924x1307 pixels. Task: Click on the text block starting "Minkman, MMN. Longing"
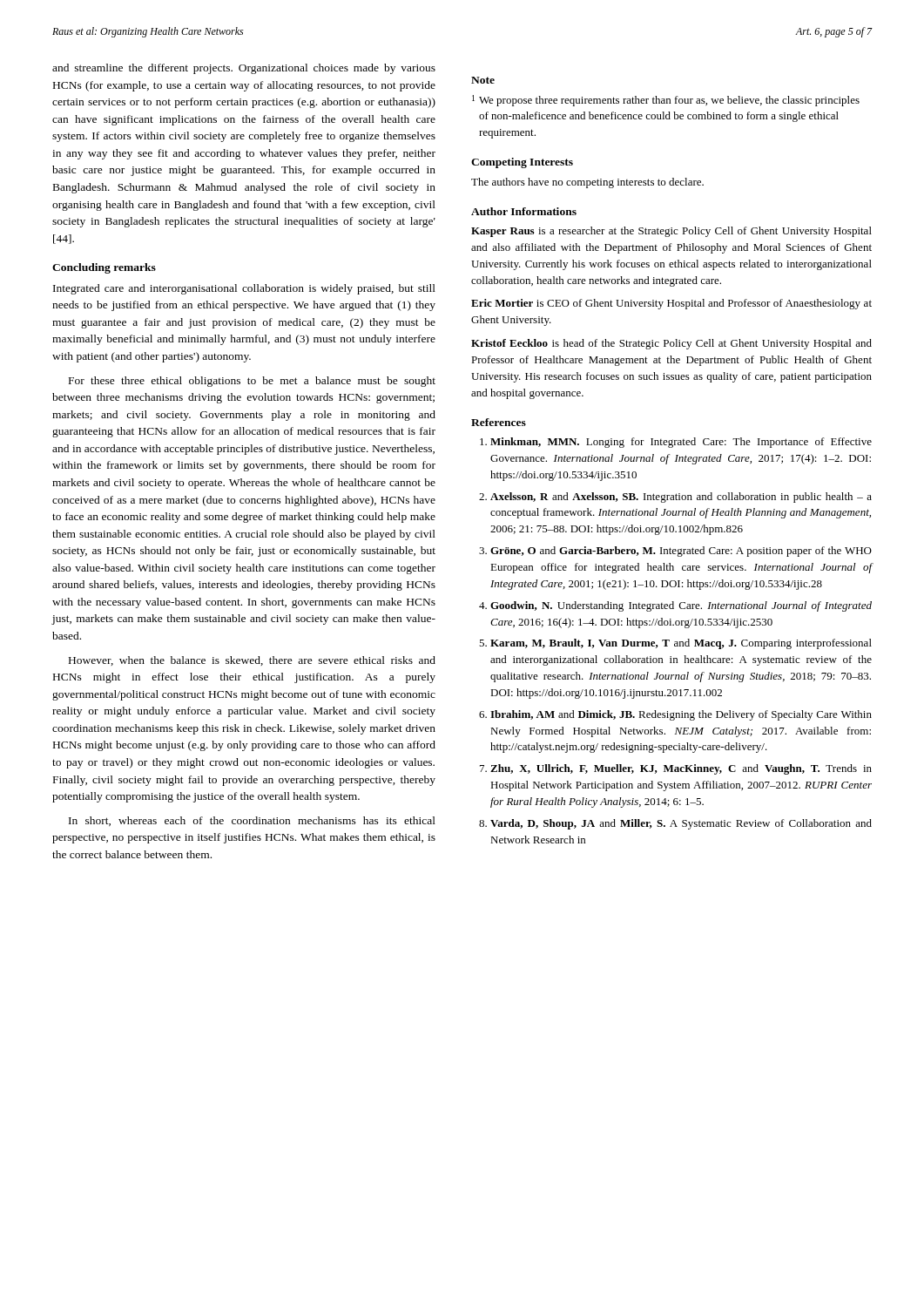click(671, 641)
